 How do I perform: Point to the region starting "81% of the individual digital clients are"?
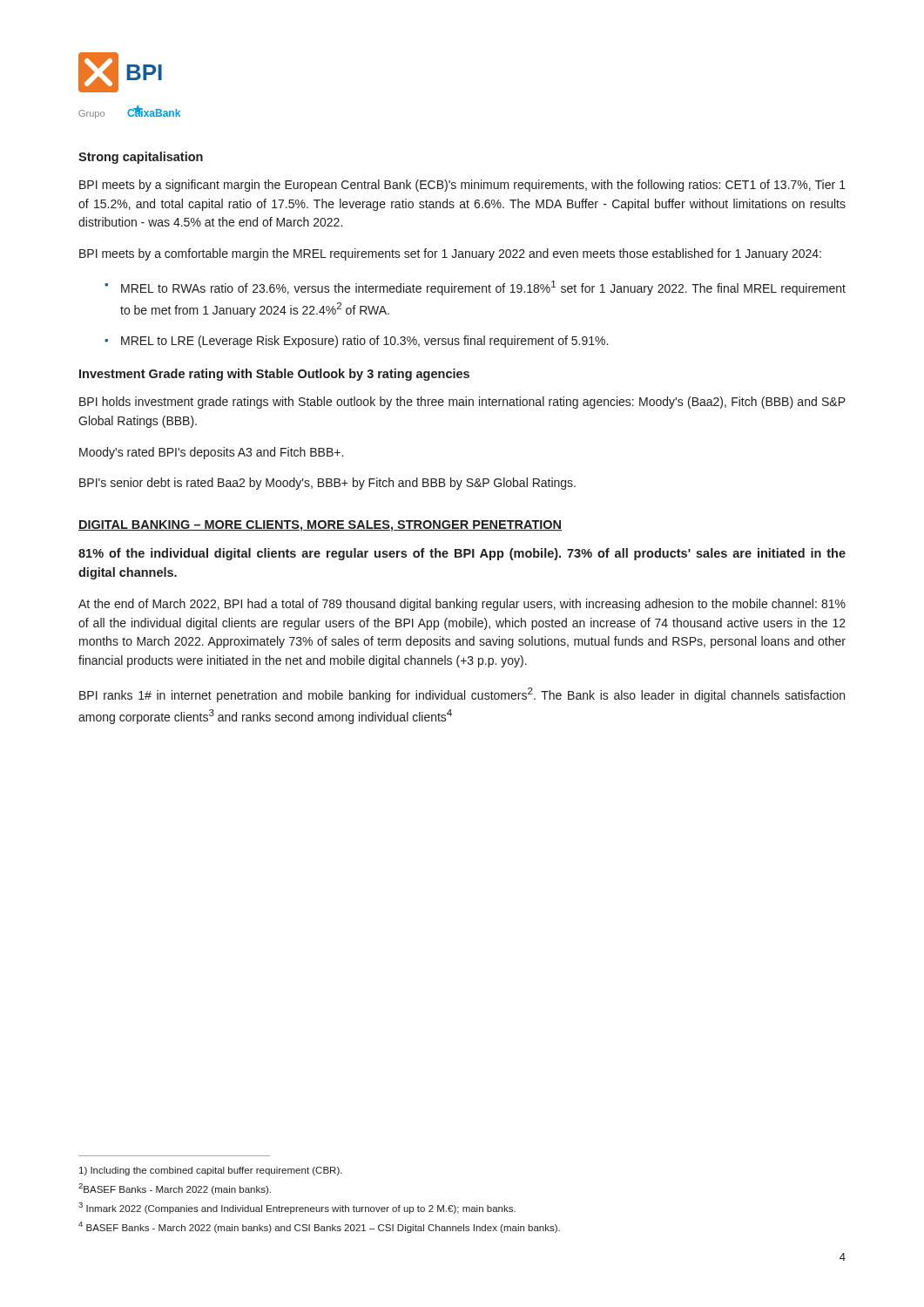[x=462, y=563]
